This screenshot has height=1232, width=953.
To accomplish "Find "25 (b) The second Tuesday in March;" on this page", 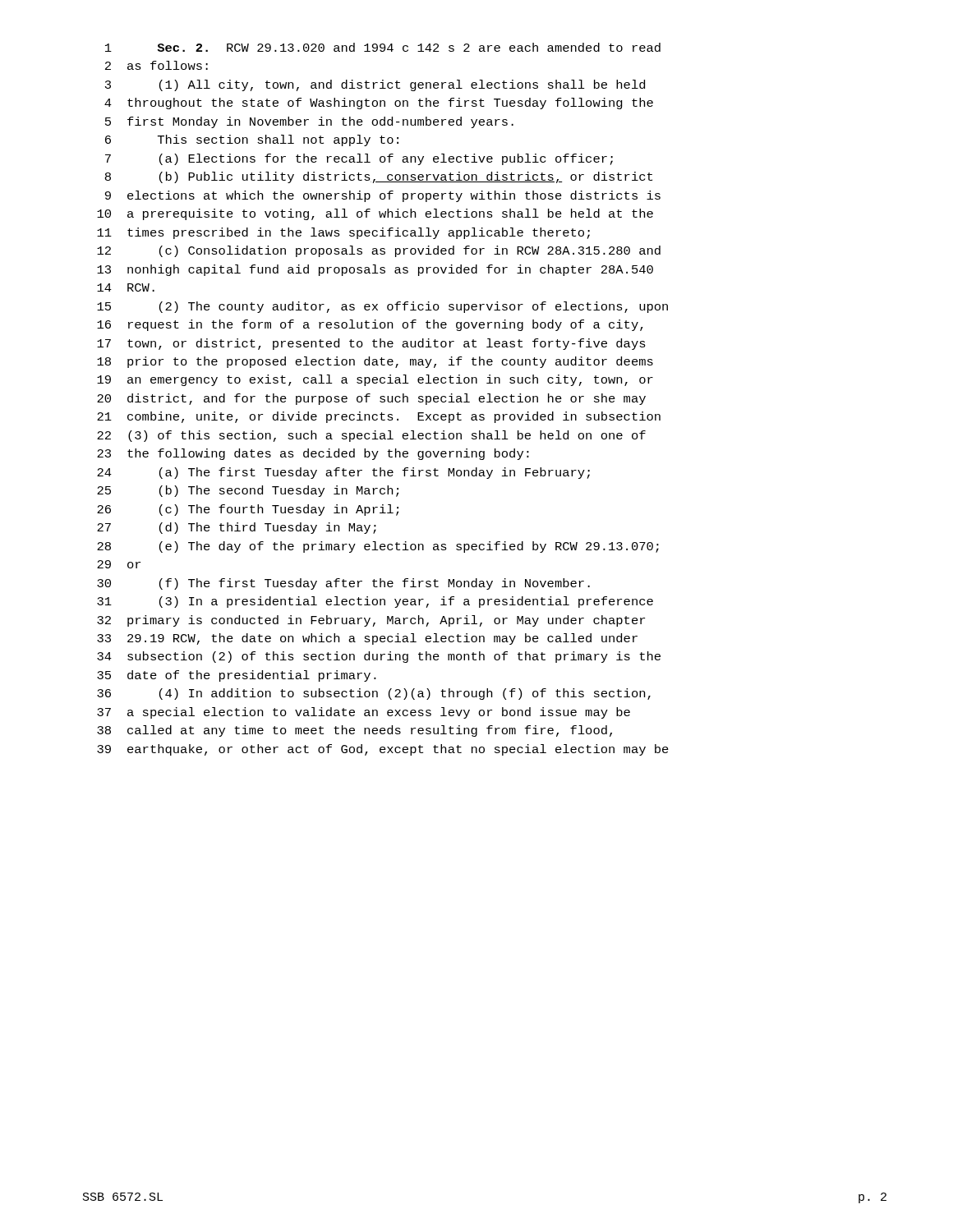I will (x=248, y=491).
